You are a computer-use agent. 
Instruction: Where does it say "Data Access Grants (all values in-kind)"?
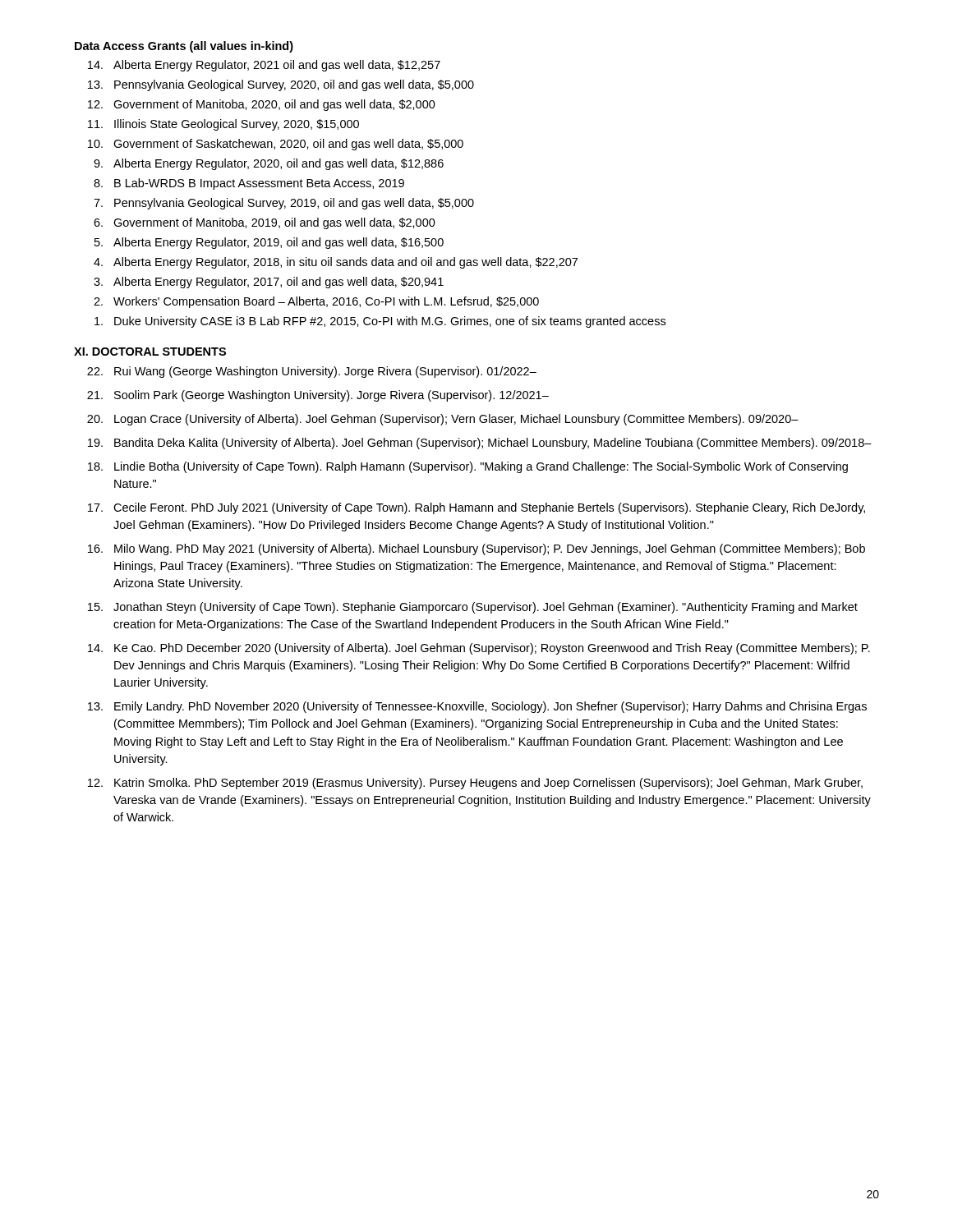tap(184, 46)
